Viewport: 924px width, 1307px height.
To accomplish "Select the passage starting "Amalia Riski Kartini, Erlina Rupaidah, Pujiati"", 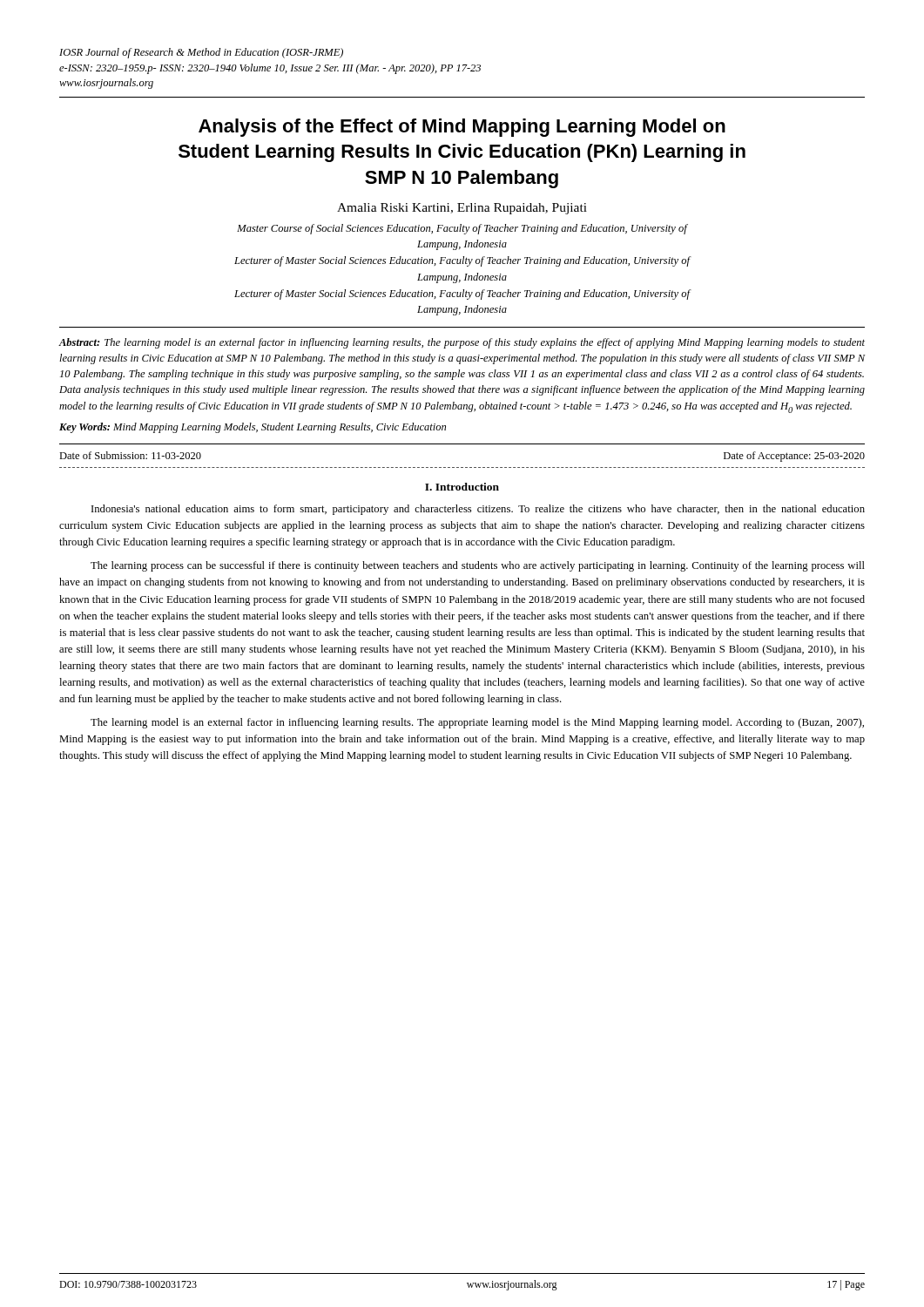I will point(462,207).
